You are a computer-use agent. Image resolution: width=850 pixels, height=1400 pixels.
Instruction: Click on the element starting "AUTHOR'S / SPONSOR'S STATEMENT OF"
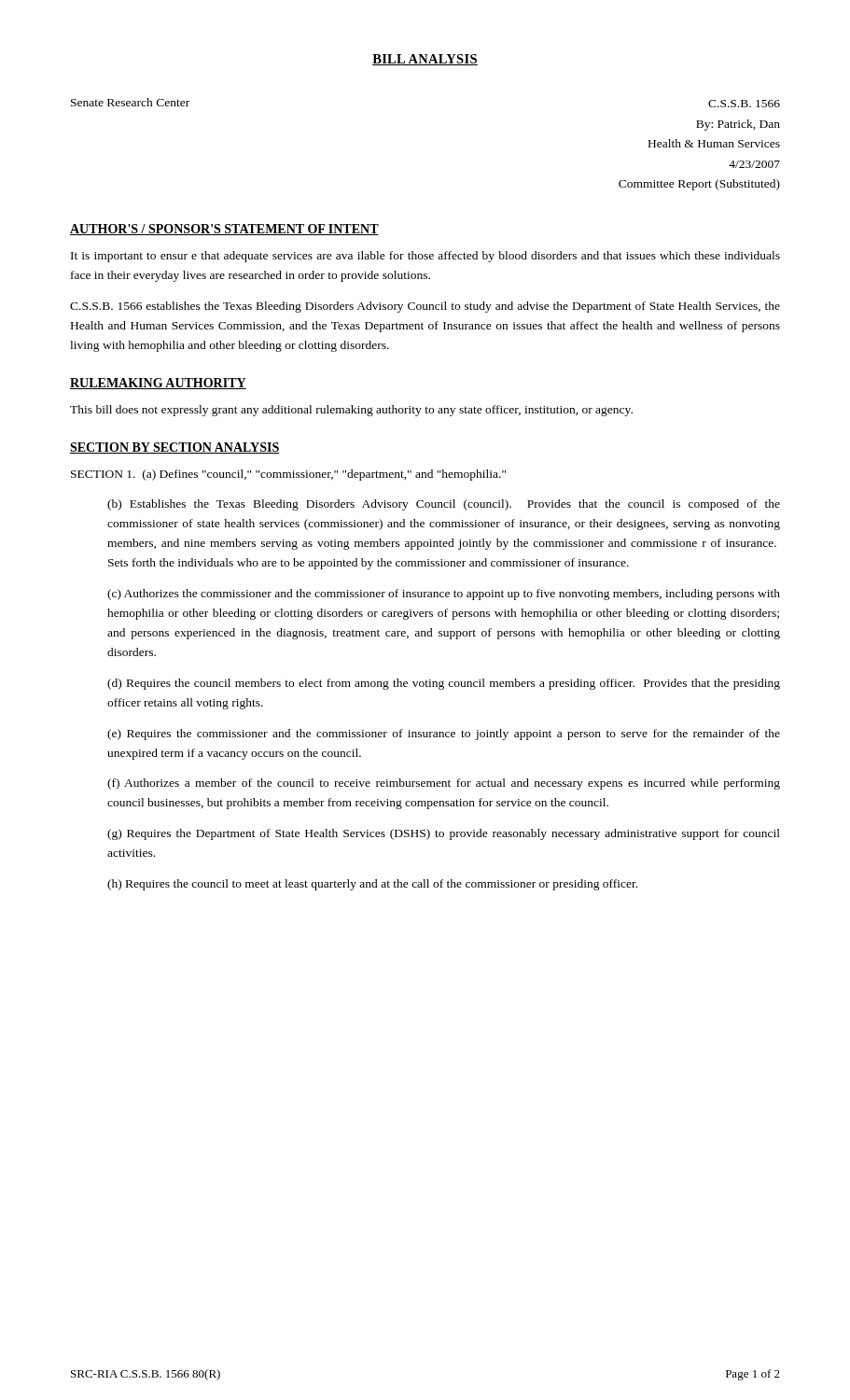pos(224,229)
